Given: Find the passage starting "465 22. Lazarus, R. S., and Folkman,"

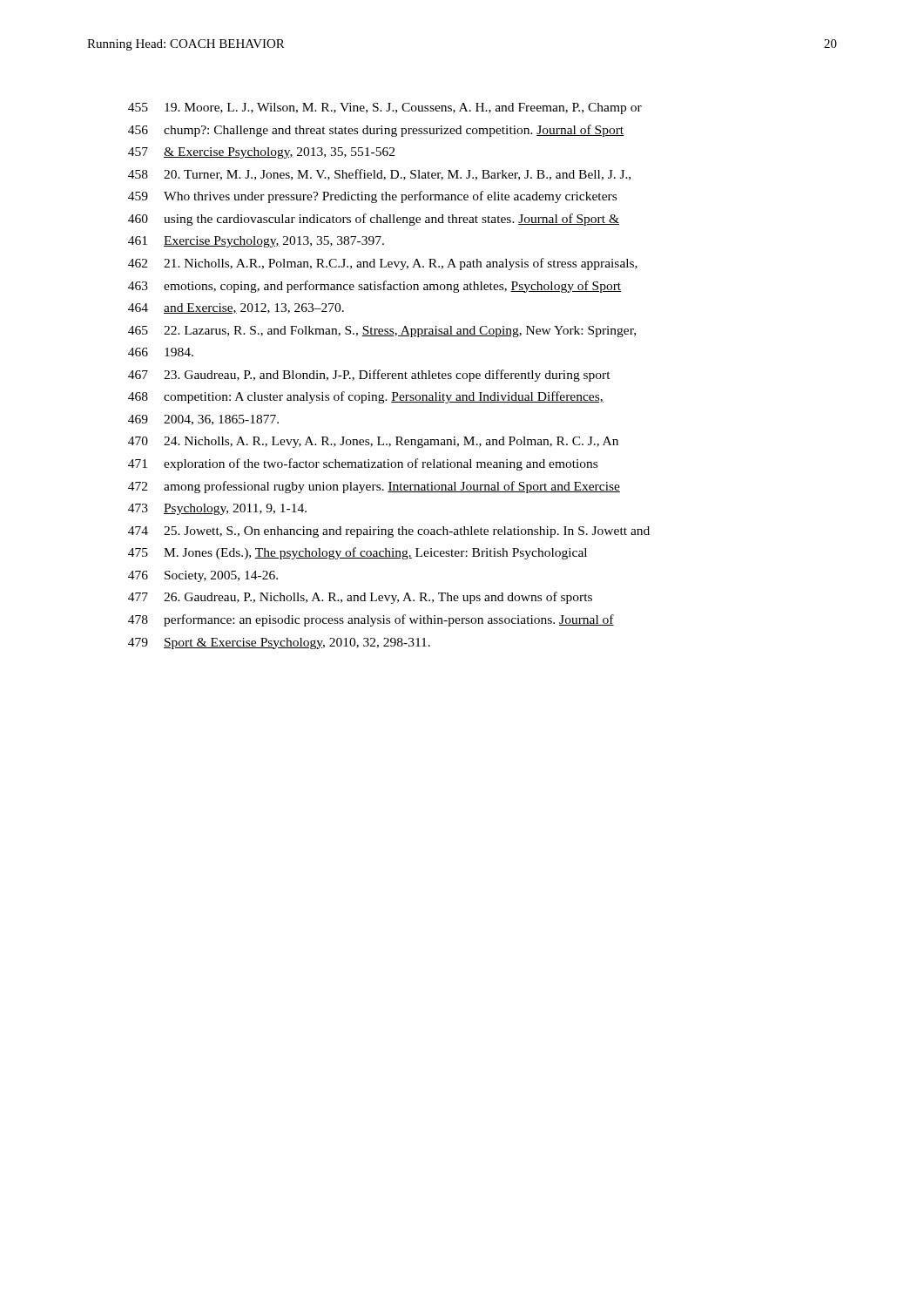Looking at the screenshot, I should (462, 330).
